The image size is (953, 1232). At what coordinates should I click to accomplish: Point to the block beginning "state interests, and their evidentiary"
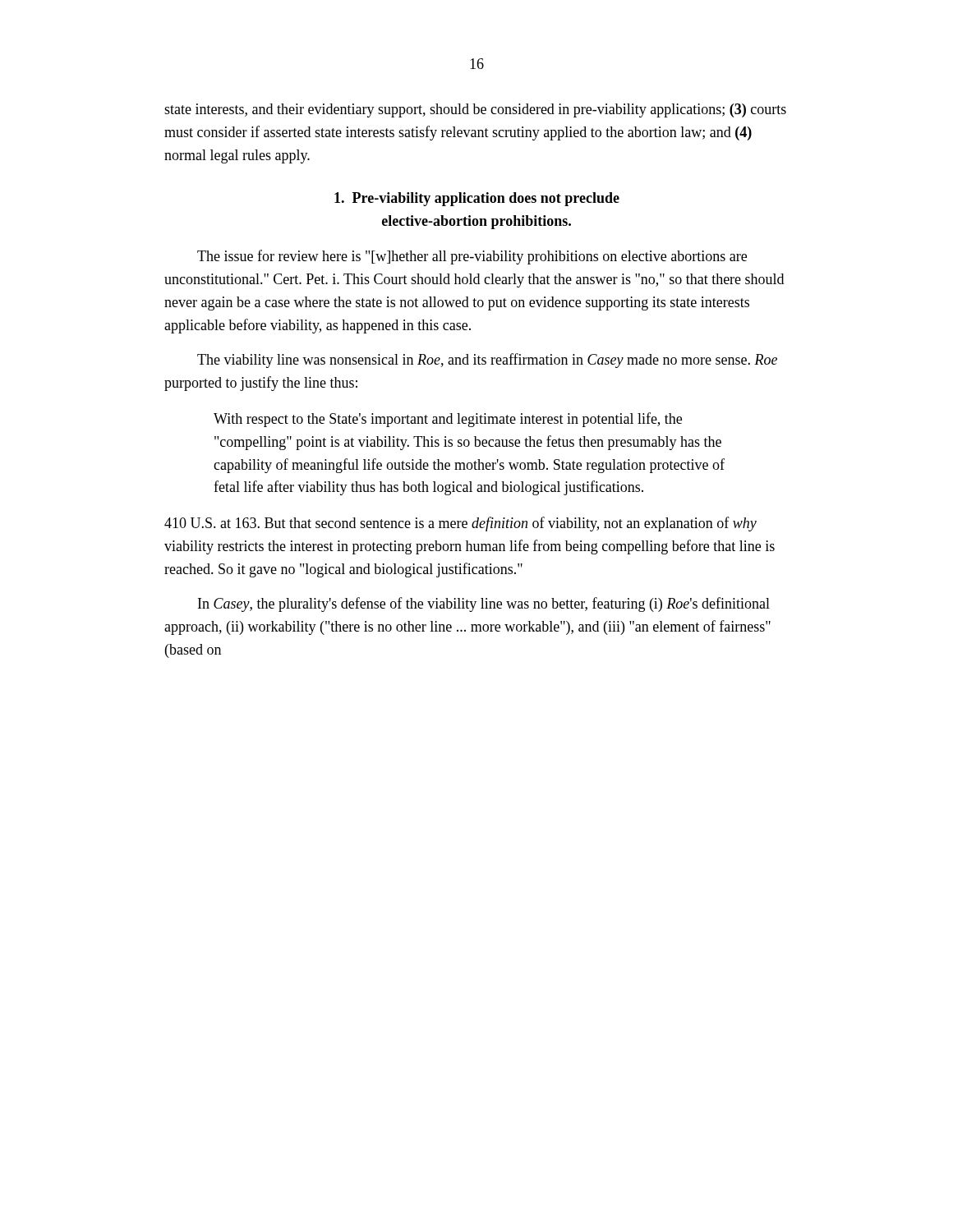[x=475, y=132]
